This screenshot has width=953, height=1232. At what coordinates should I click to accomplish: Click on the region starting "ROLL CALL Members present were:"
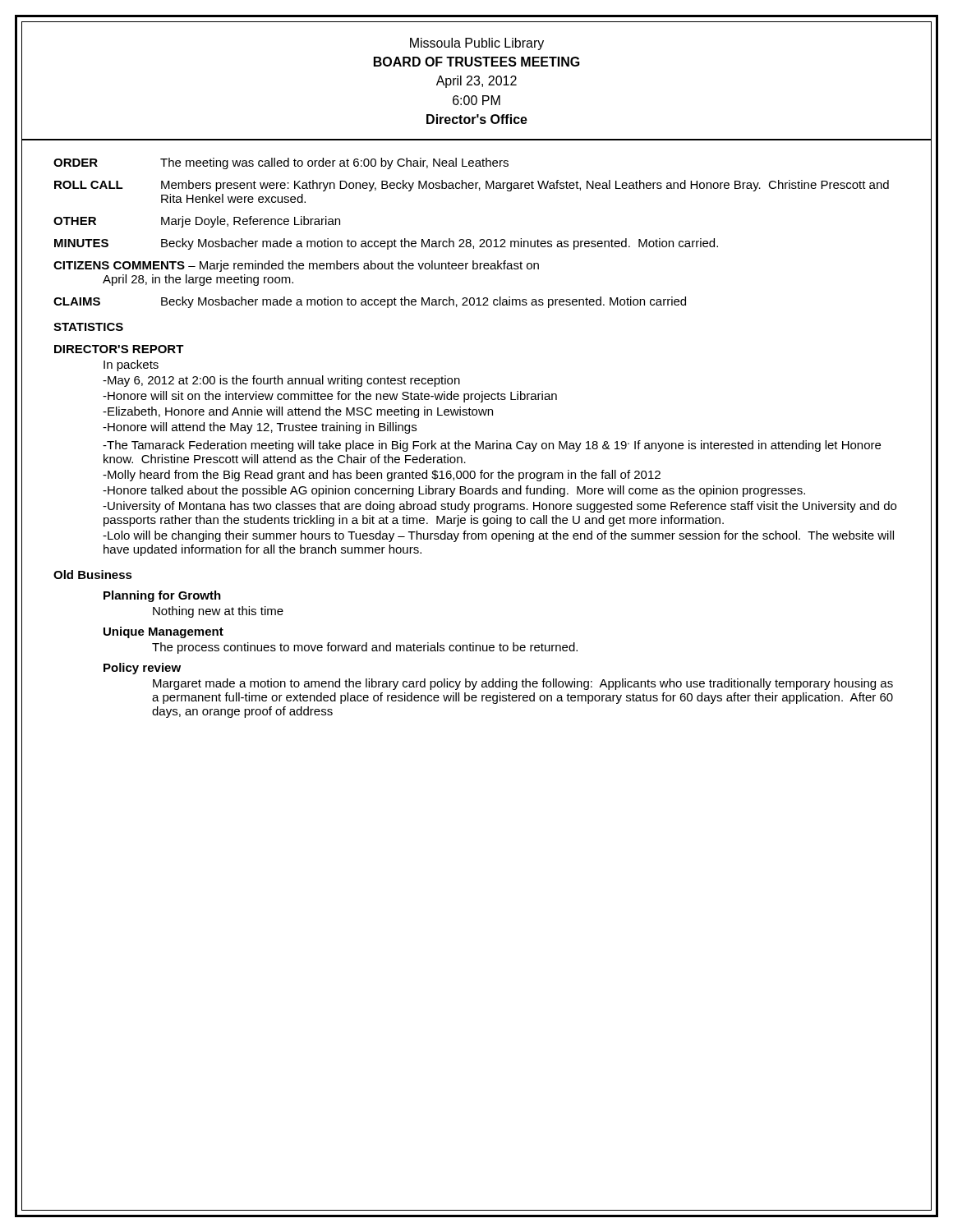tap(476, 191)
